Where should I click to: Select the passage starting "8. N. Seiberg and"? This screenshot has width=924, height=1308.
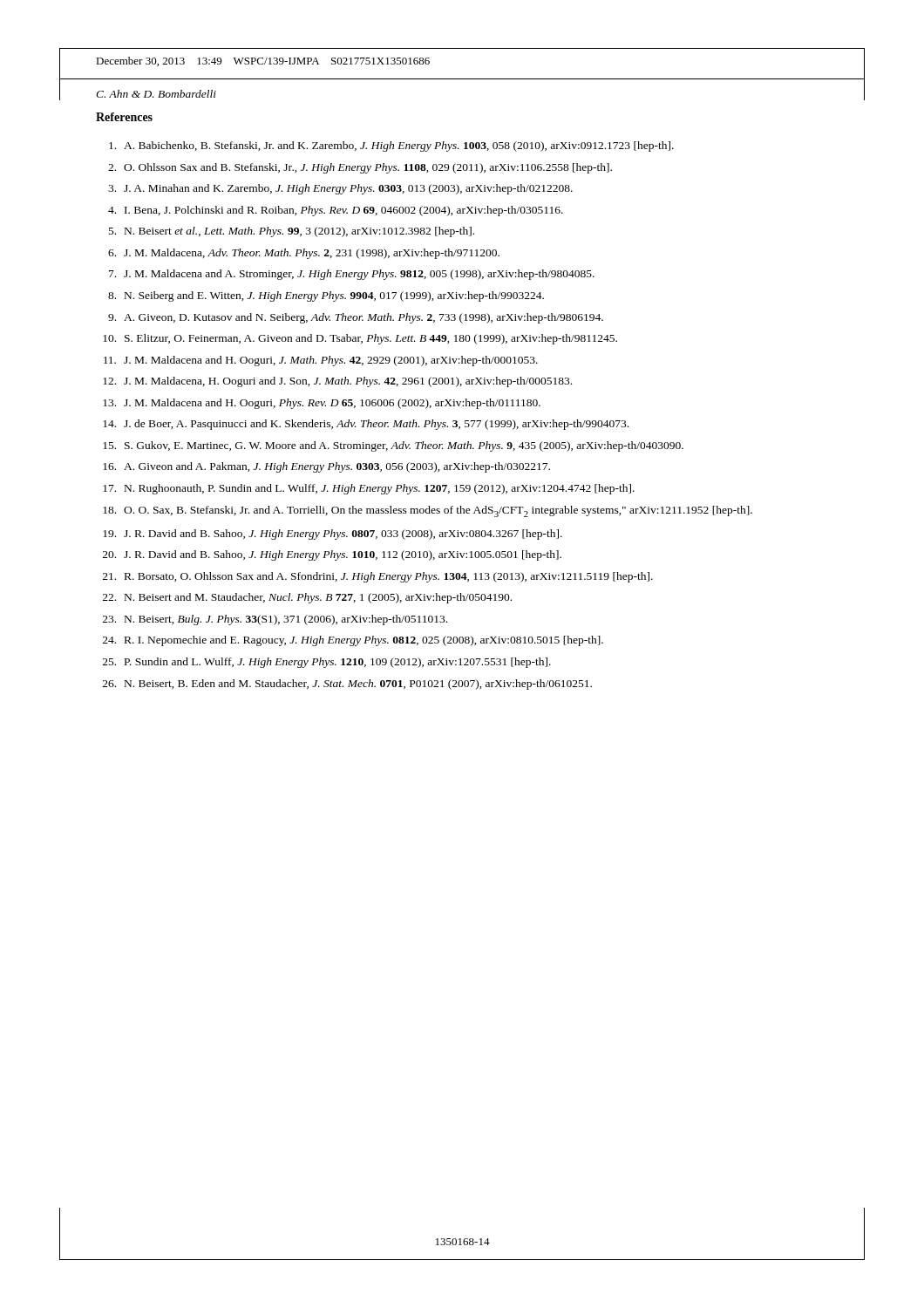click(320, 295)
